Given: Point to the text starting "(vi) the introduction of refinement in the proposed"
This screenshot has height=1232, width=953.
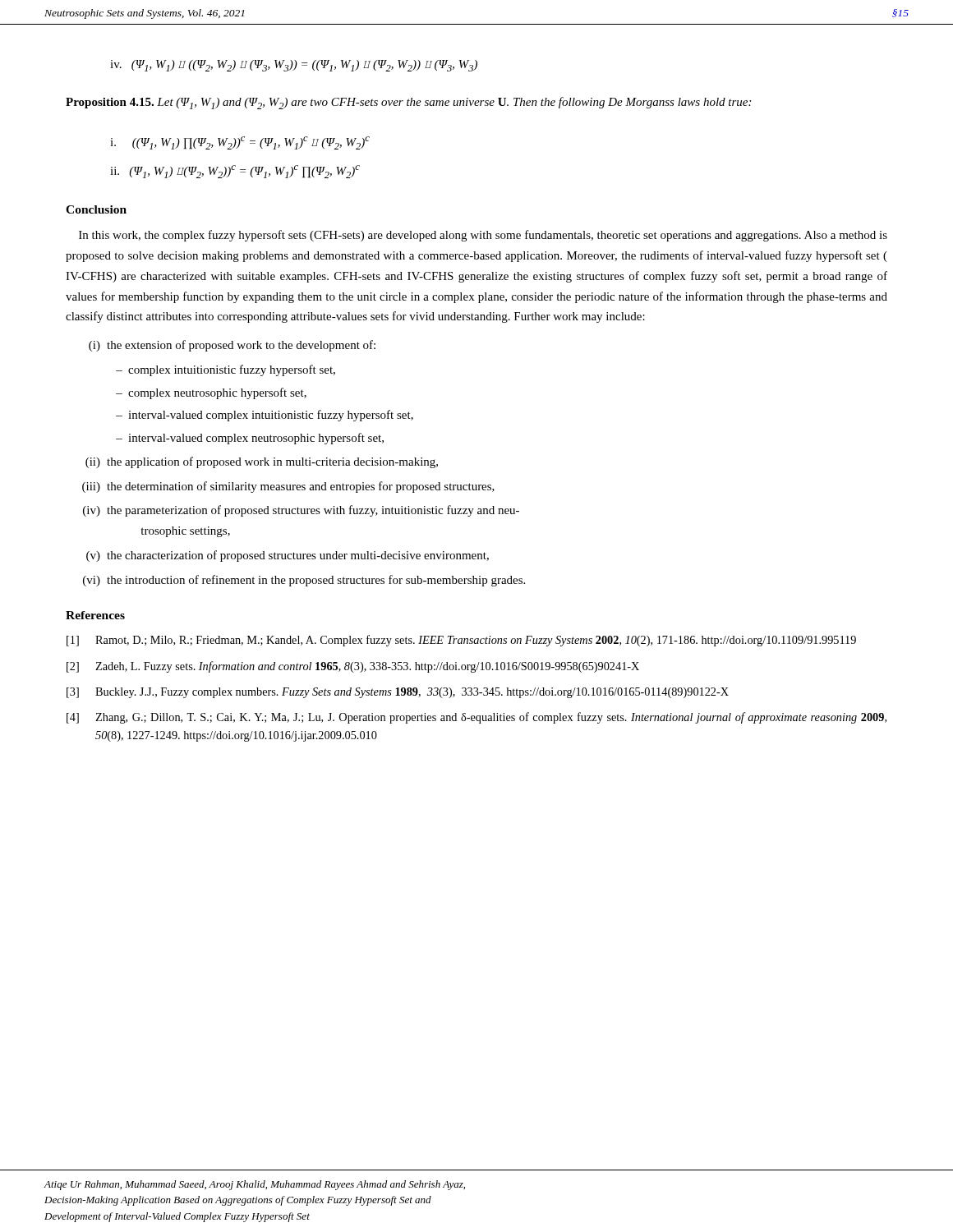Looking at the screenshot, I should coord(296,580).
